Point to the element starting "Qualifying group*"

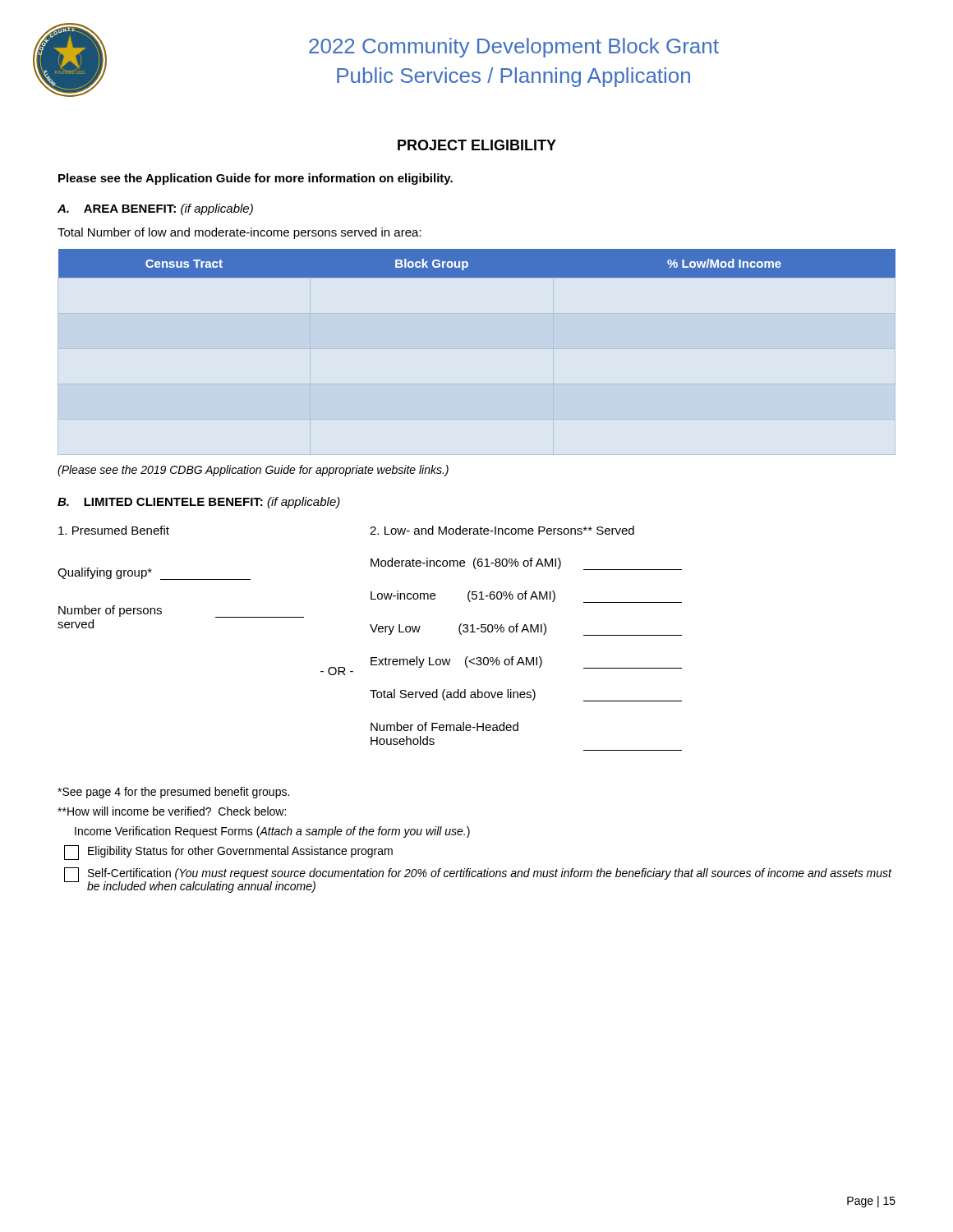click(154, 573)
